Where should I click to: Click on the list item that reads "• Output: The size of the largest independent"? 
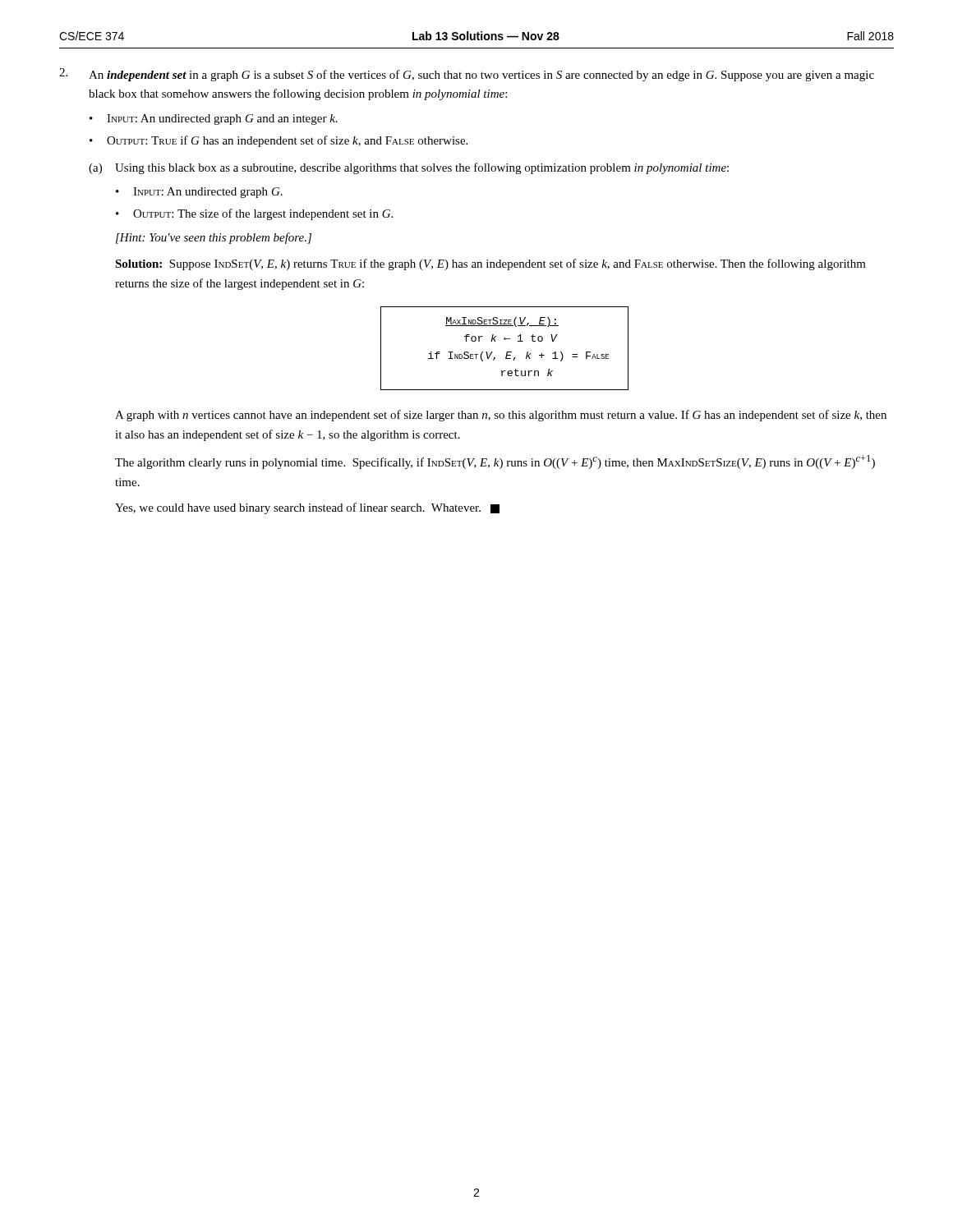pos(254,214)
